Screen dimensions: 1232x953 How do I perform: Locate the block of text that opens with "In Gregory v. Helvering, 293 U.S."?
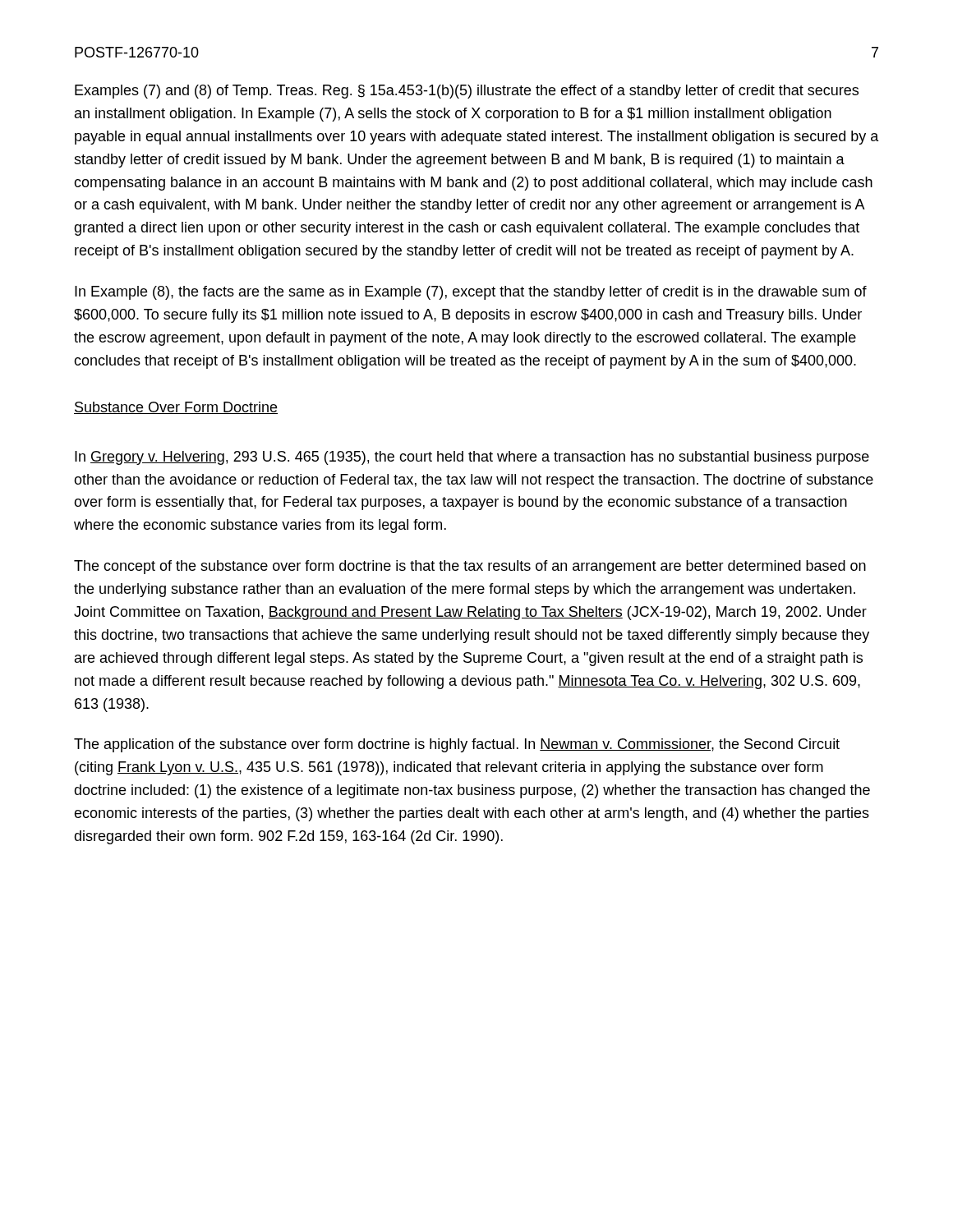pos(474,491)
